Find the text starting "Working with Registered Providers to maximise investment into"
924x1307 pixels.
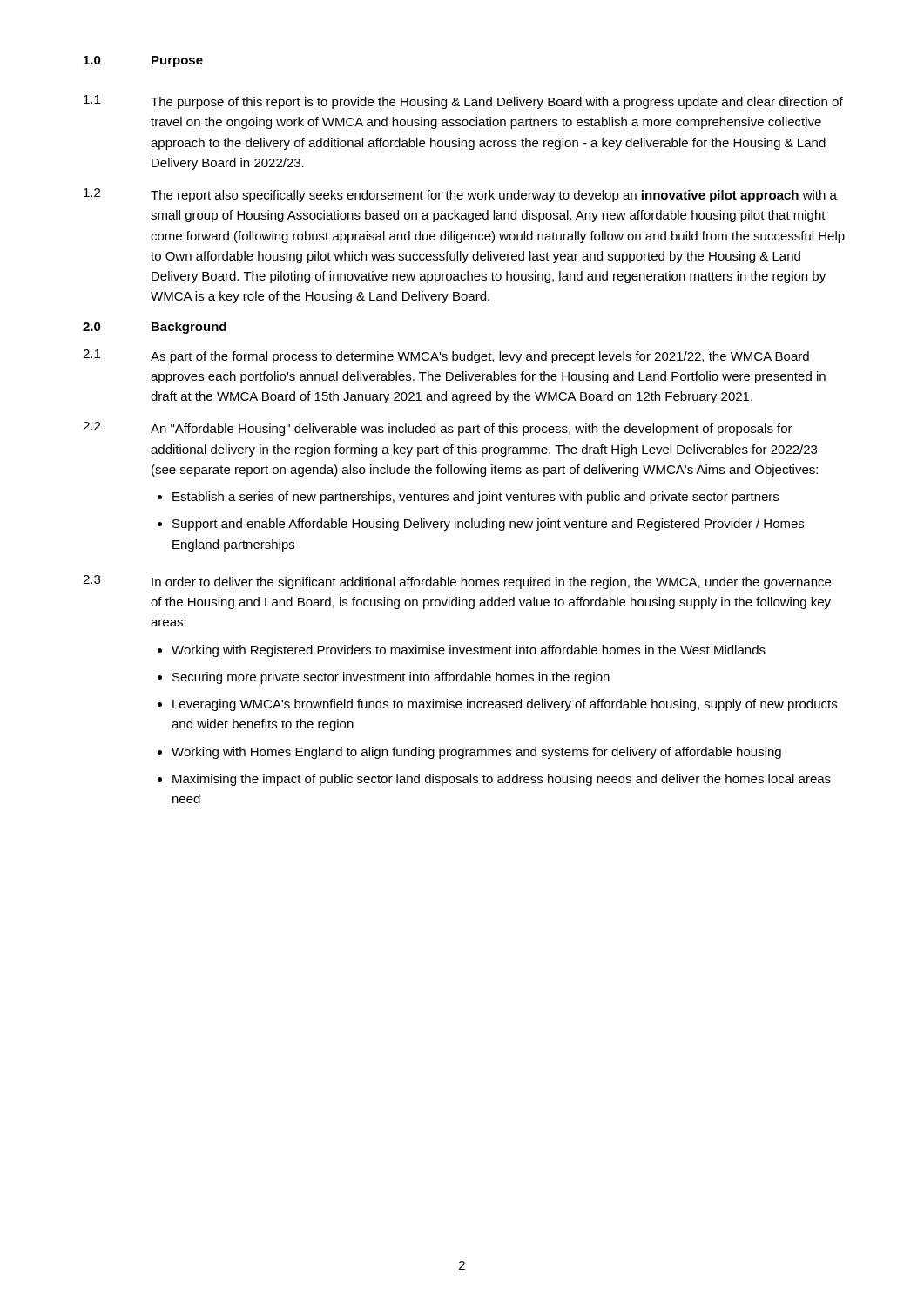click(469, 649)
